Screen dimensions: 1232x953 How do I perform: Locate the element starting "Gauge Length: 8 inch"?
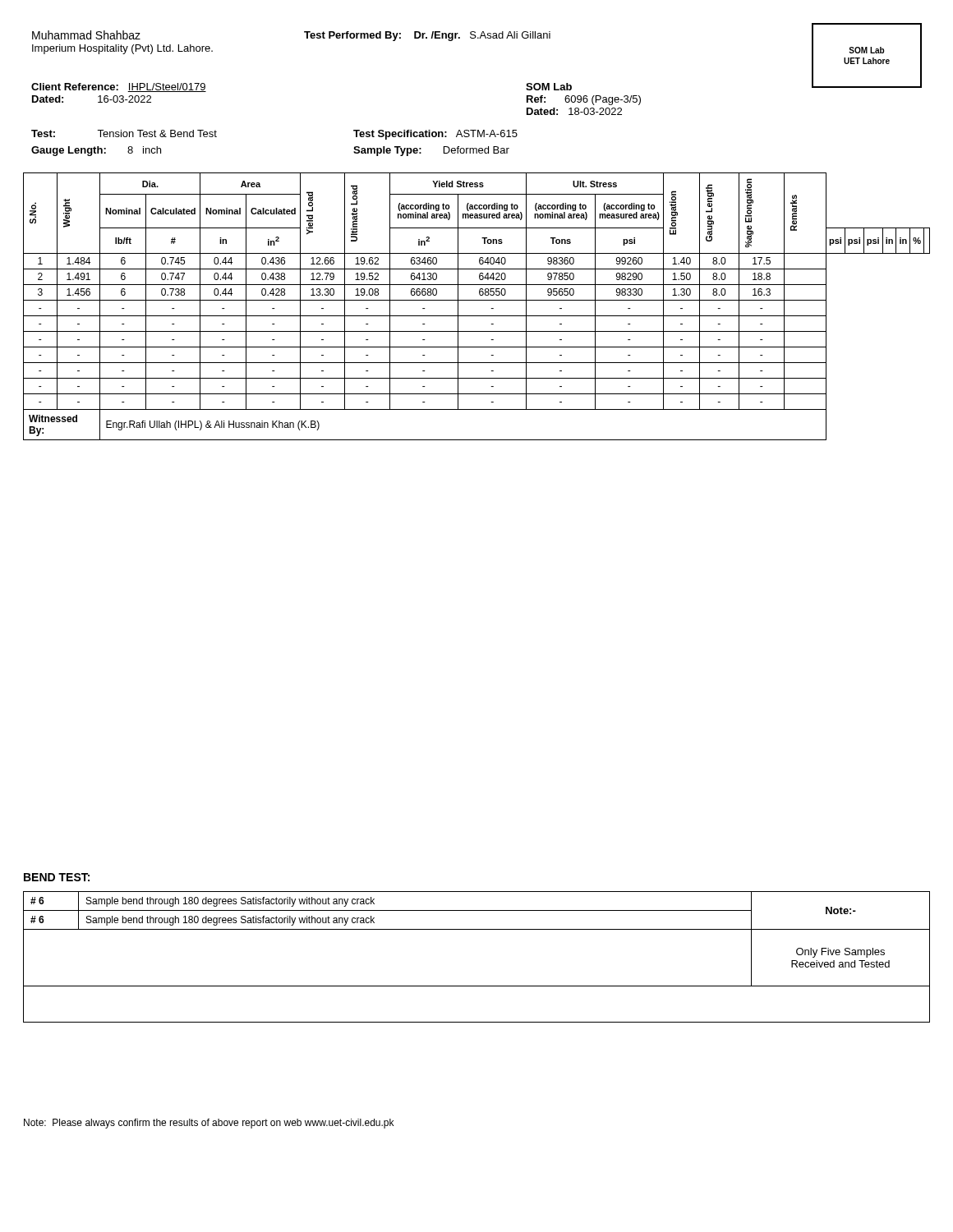(x=97, y=150)
